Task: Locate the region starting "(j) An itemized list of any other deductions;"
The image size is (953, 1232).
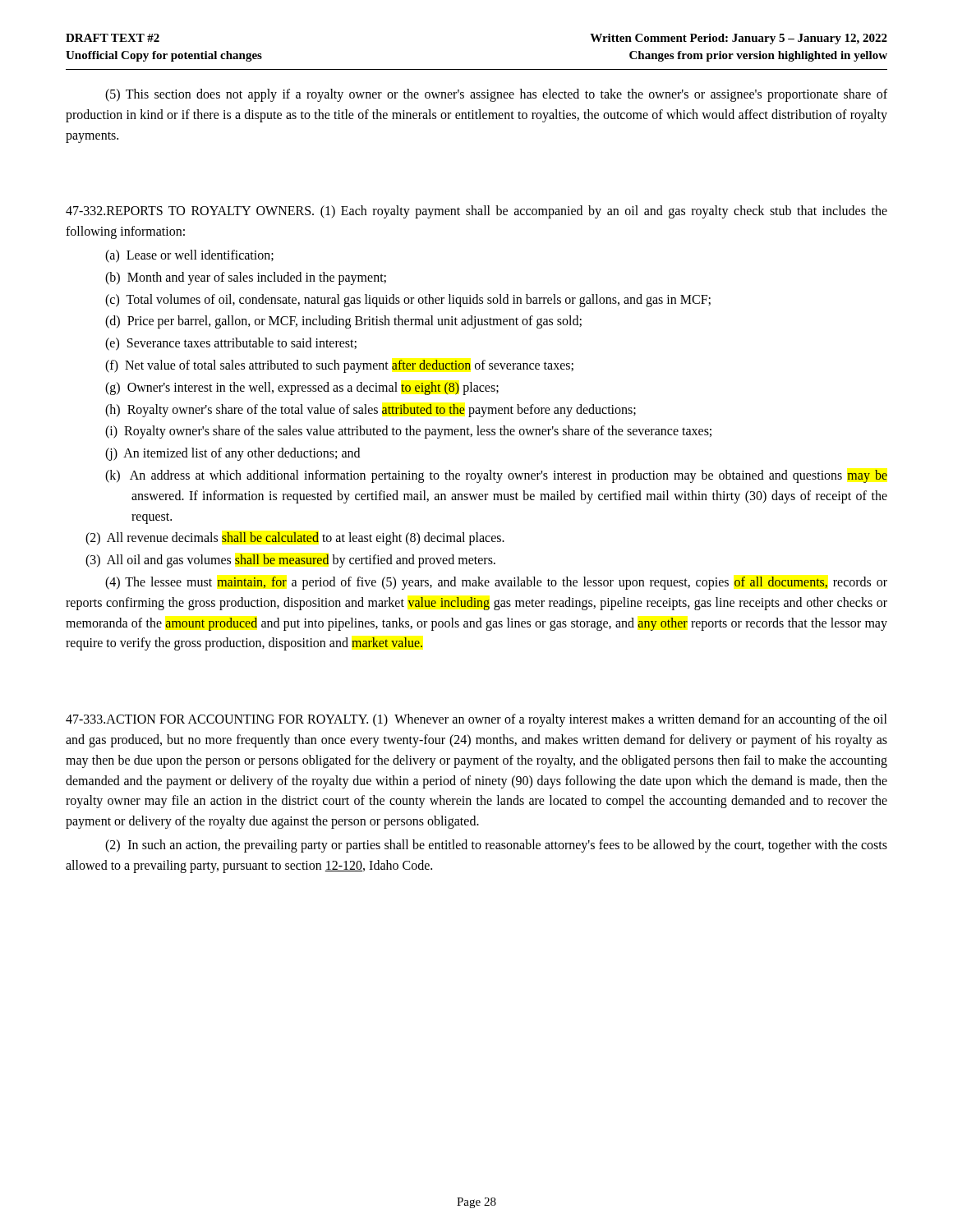Action: click(233, 453)
